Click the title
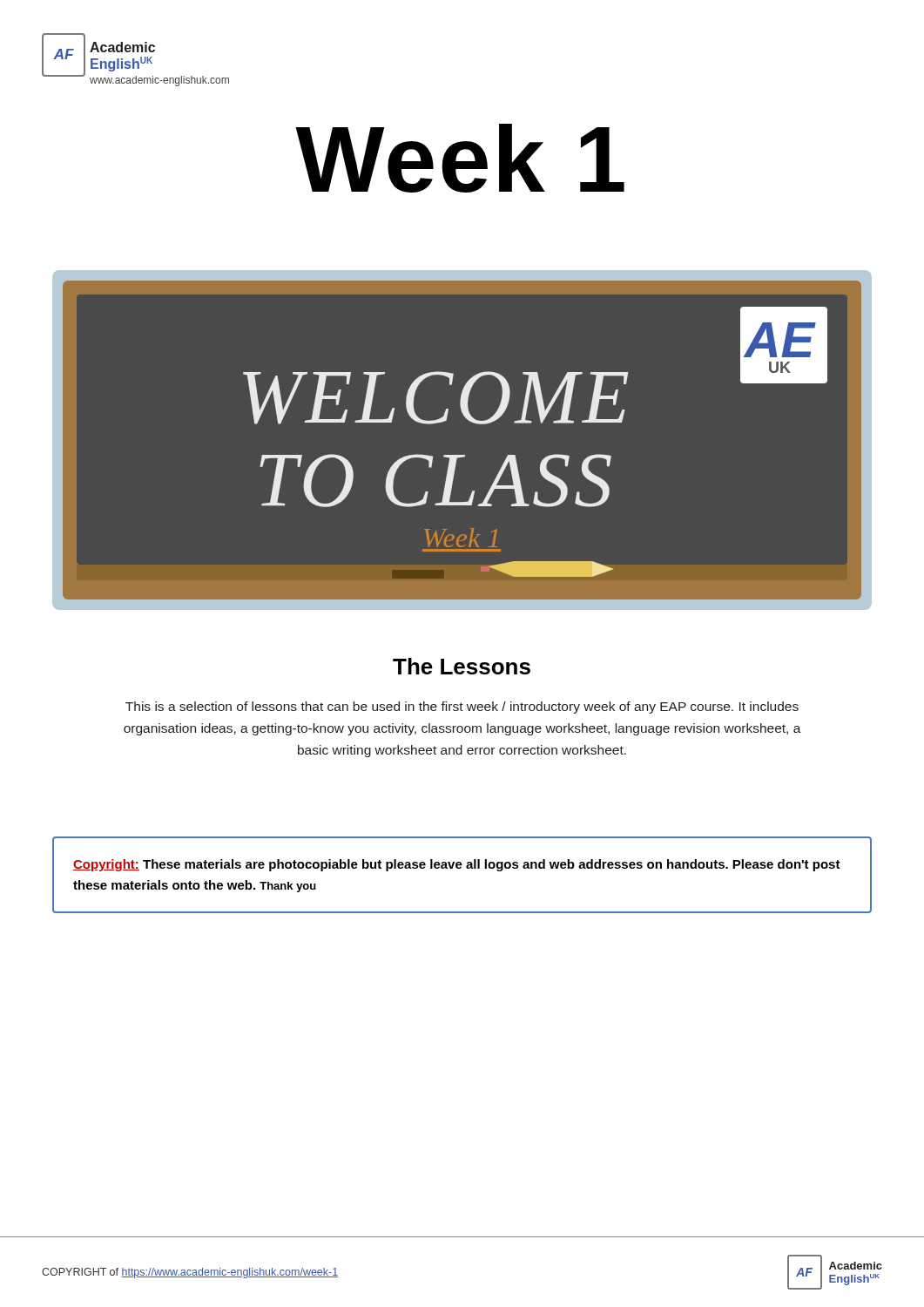Screen dimensions: 1307x924 click(462, 159)
